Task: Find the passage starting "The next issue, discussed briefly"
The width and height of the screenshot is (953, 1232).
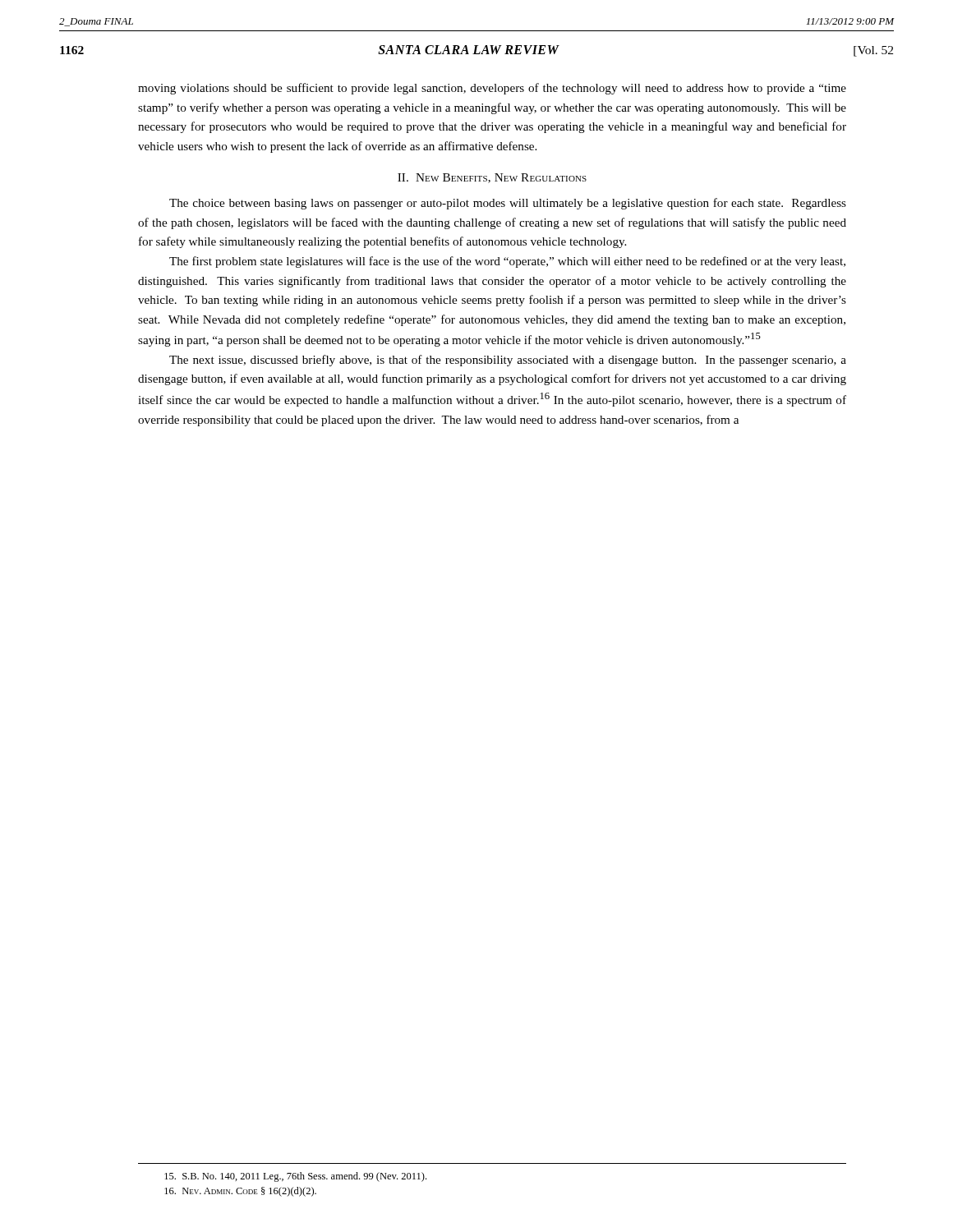Action: coord(492,389)
